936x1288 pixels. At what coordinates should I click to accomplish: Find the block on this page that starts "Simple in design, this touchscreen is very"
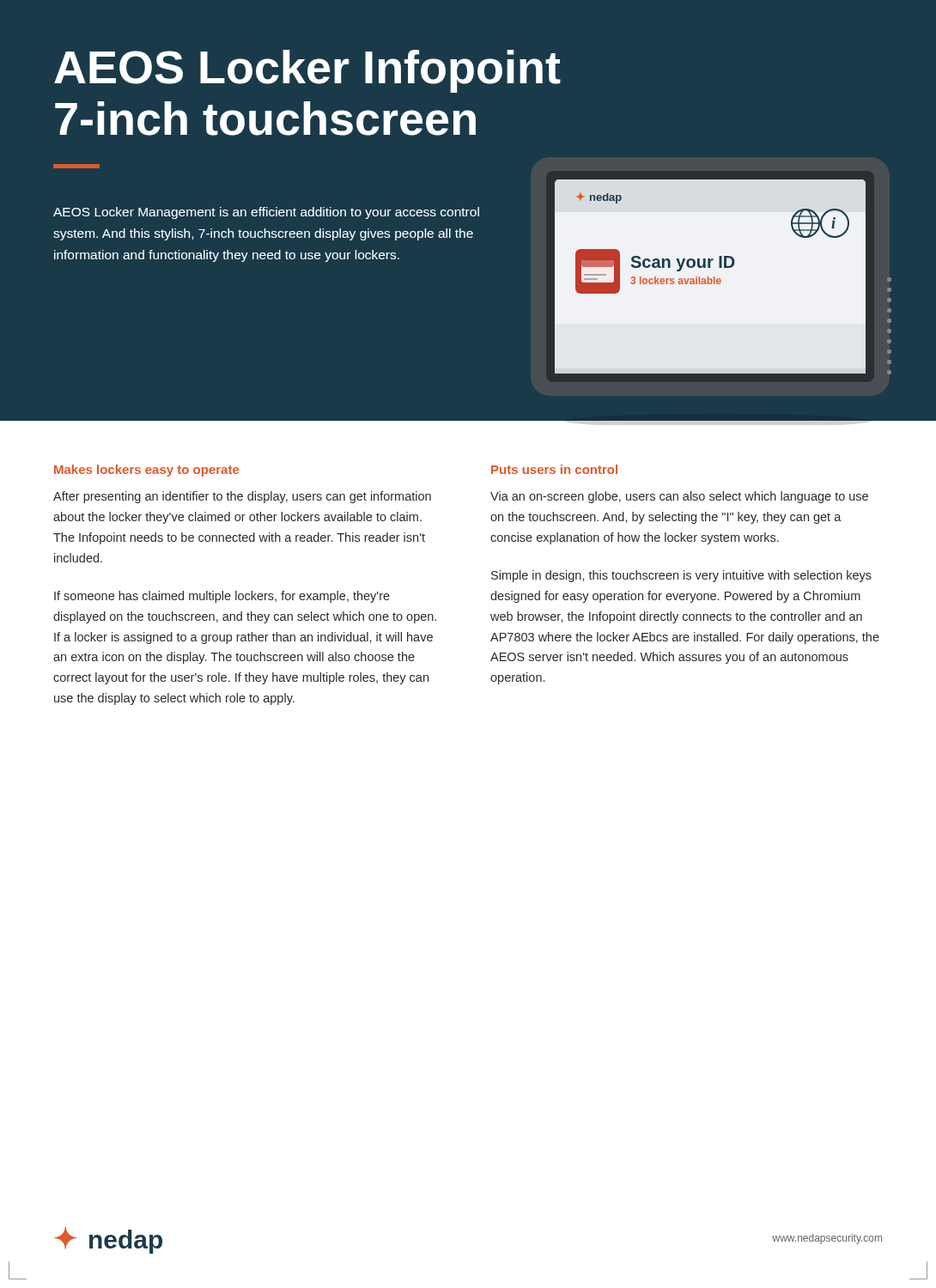coord(687,627)
